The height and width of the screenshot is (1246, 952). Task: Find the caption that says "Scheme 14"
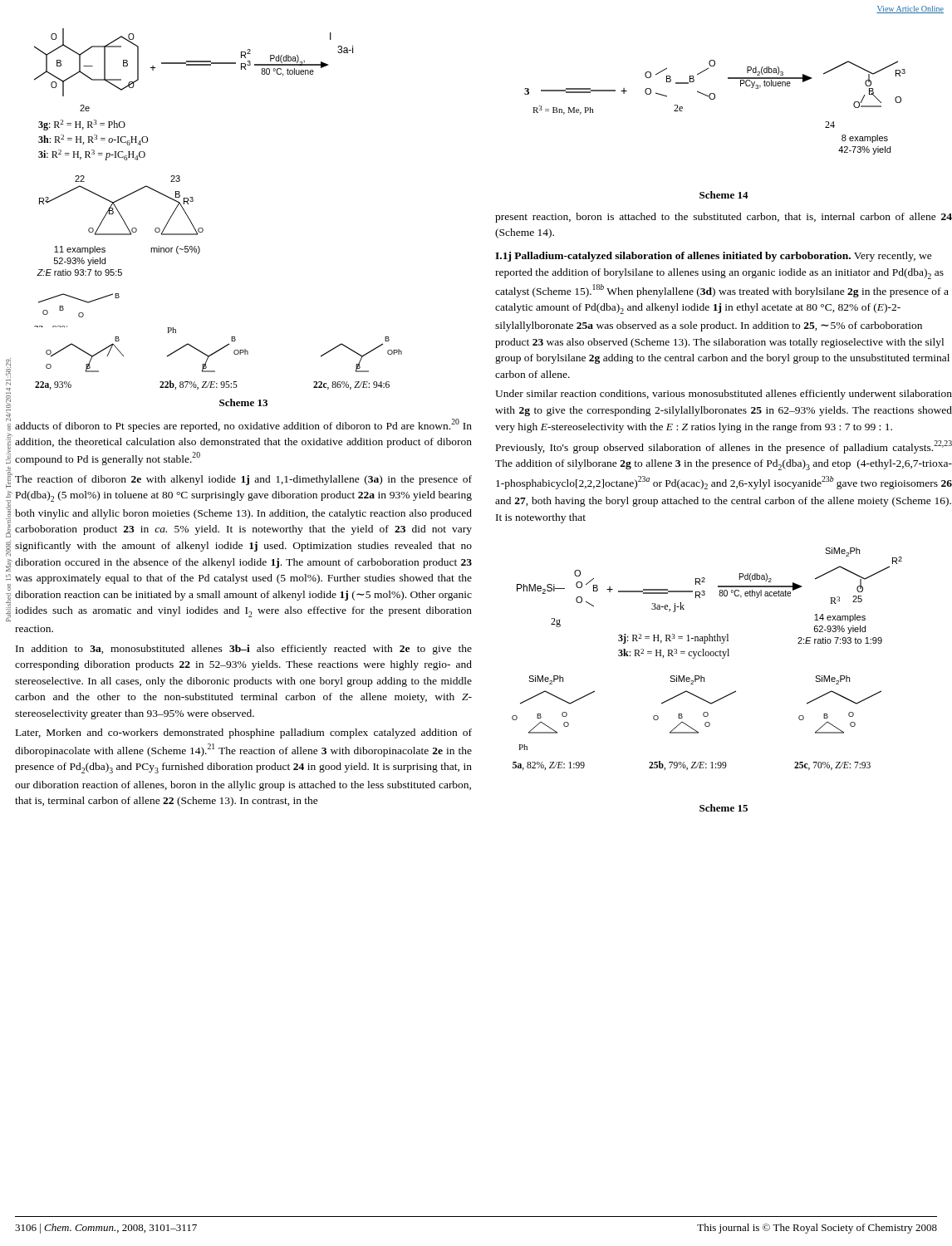724,195
